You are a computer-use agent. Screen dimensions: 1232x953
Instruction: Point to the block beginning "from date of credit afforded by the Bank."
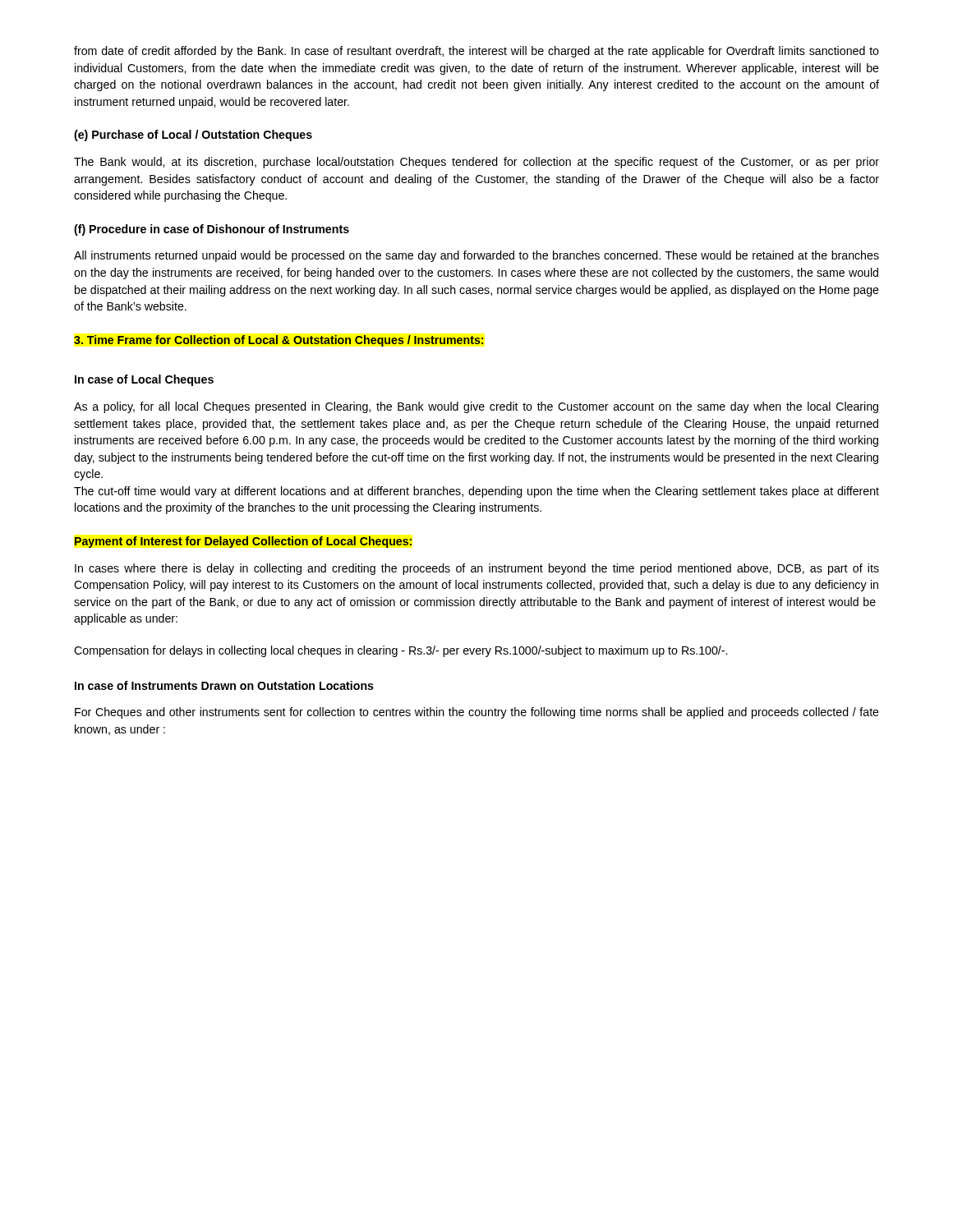476,77
